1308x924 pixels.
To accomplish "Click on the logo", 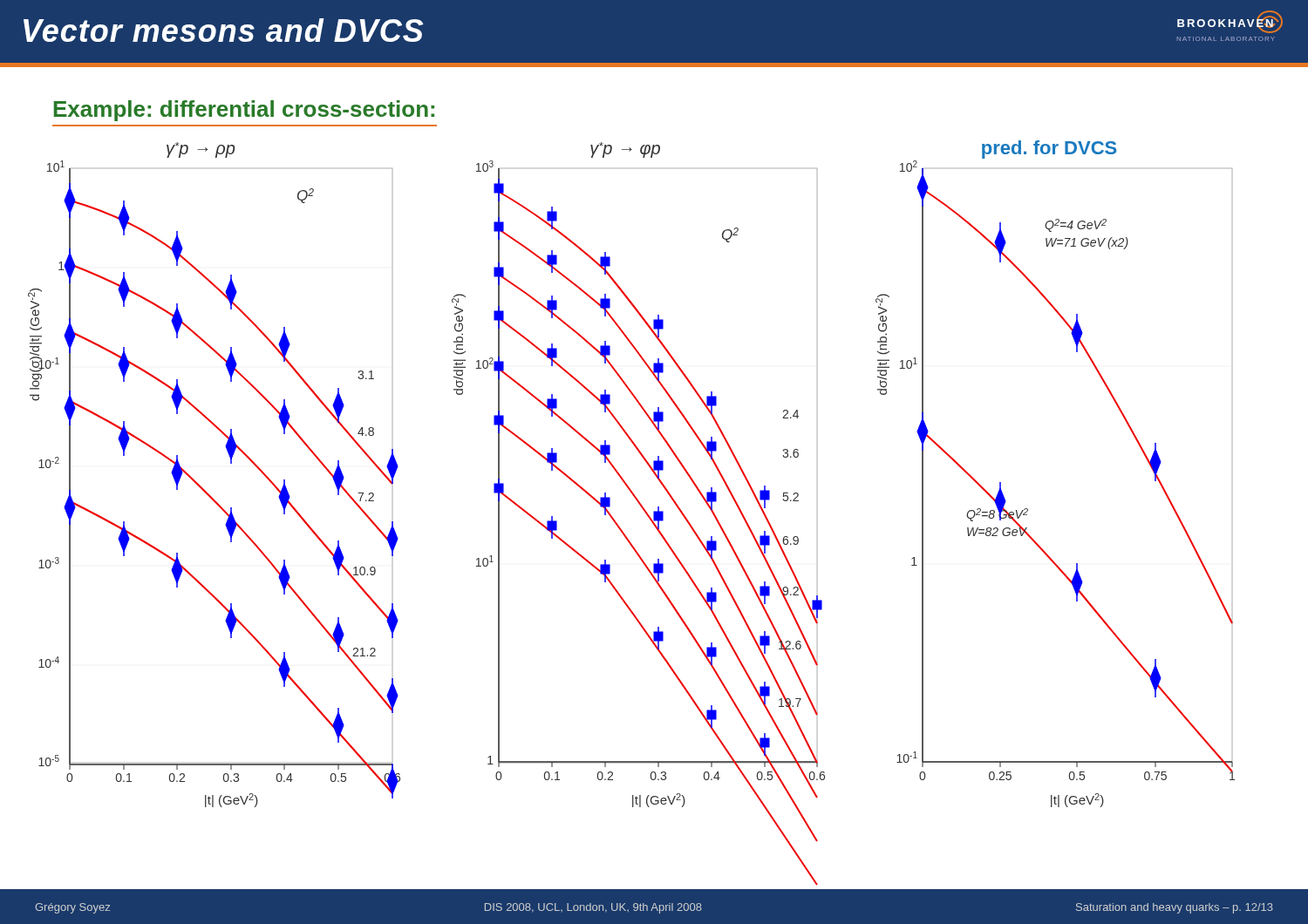I will [1226, 31].
